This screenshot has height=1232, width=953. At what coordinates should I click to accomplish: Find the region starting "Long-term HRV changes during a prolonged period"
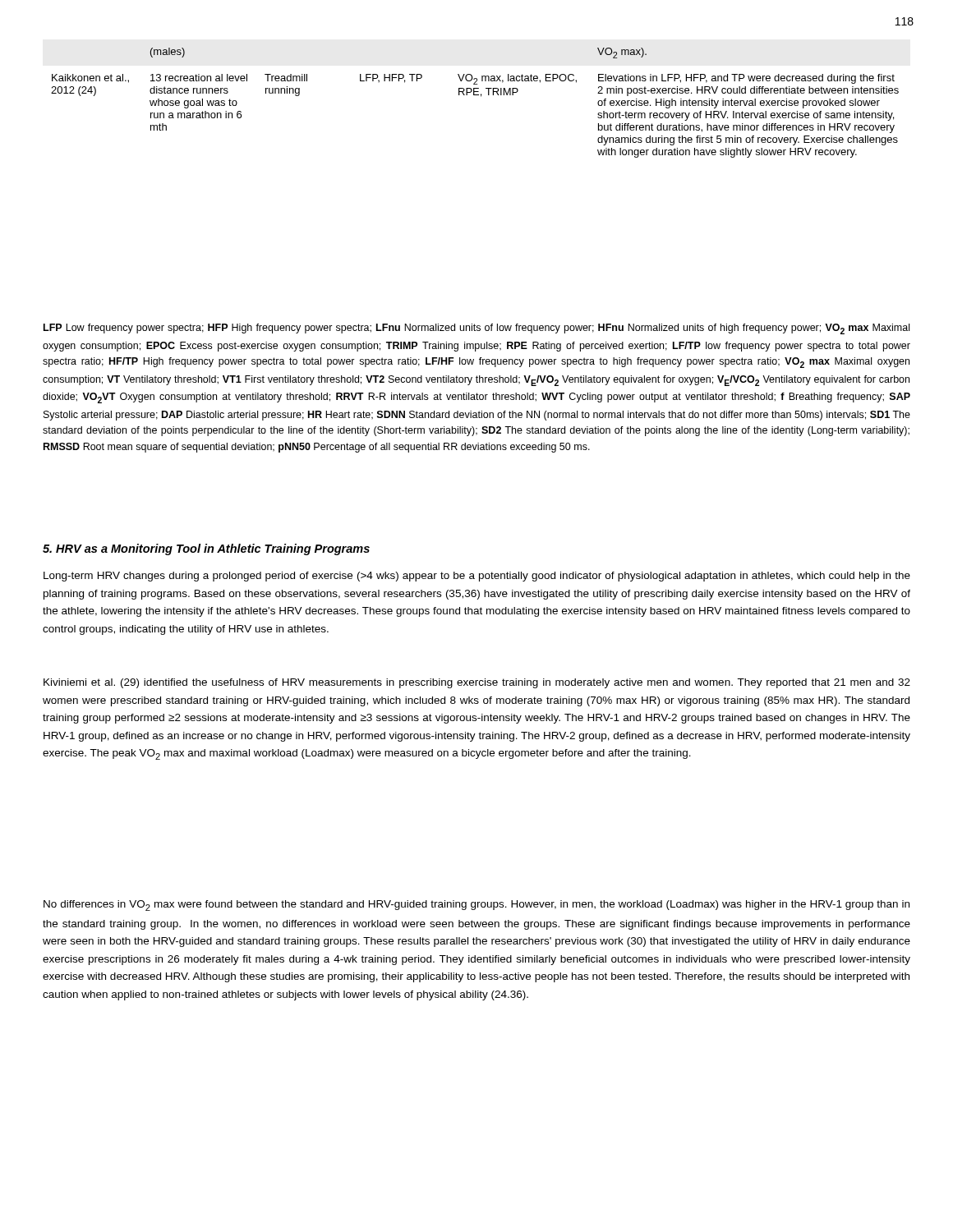click(476, 602)
